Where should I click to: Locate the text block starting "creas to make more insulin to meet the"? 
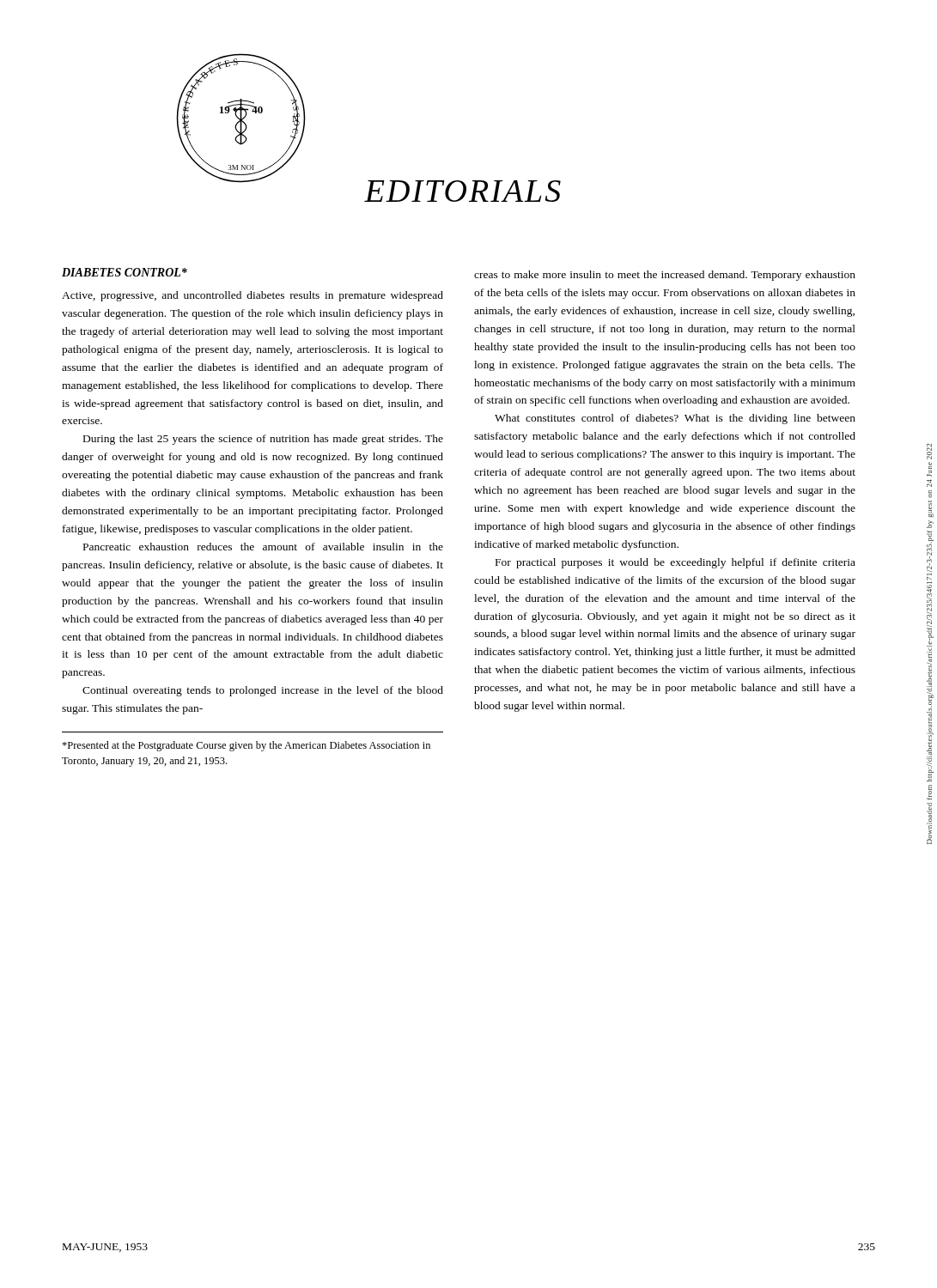[x=665, y=491]
